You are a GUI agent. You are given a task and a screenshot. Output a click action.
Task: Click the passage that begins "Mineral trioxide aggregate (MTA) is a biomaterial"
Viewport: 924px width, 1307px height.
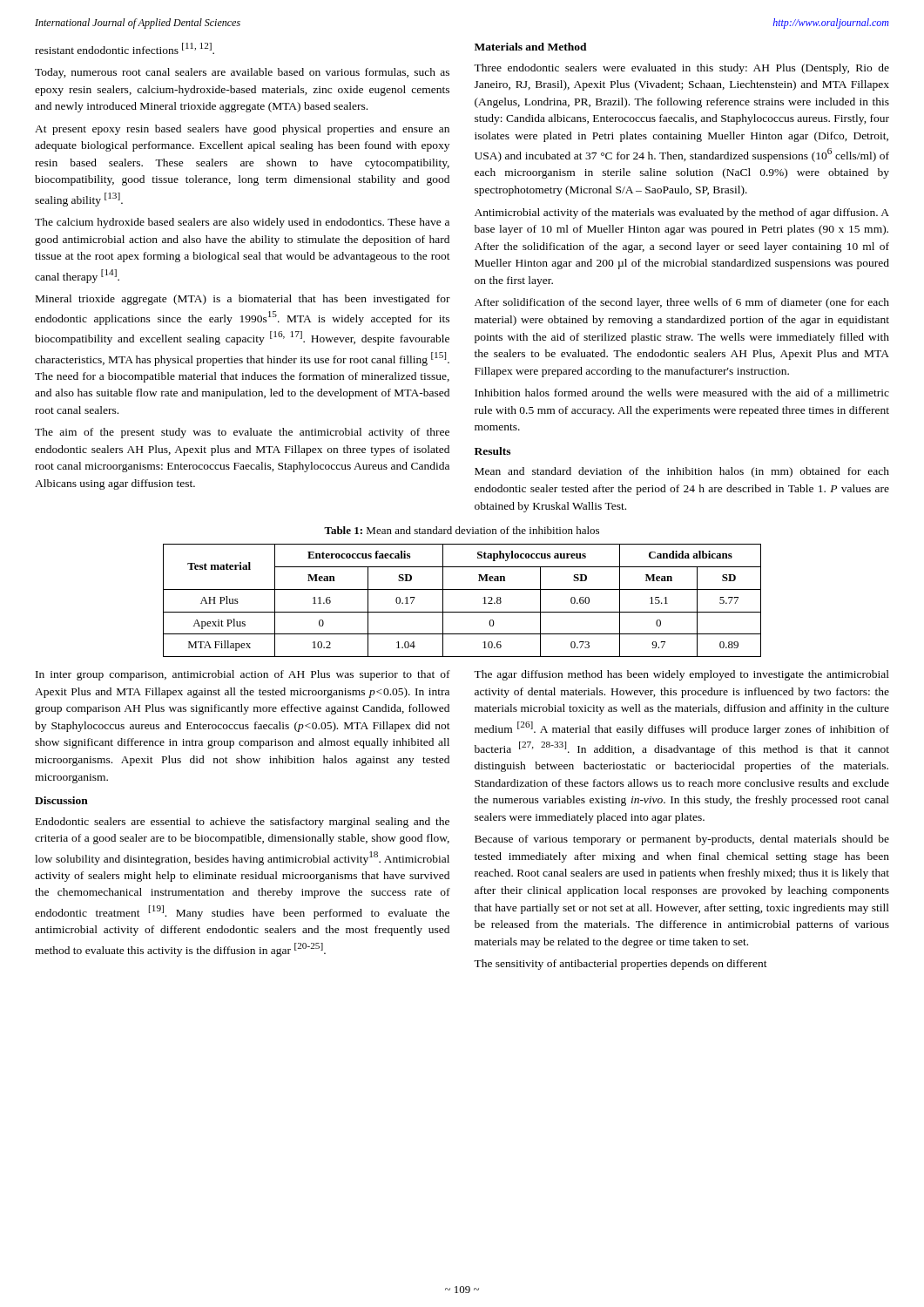pos(242,354)
